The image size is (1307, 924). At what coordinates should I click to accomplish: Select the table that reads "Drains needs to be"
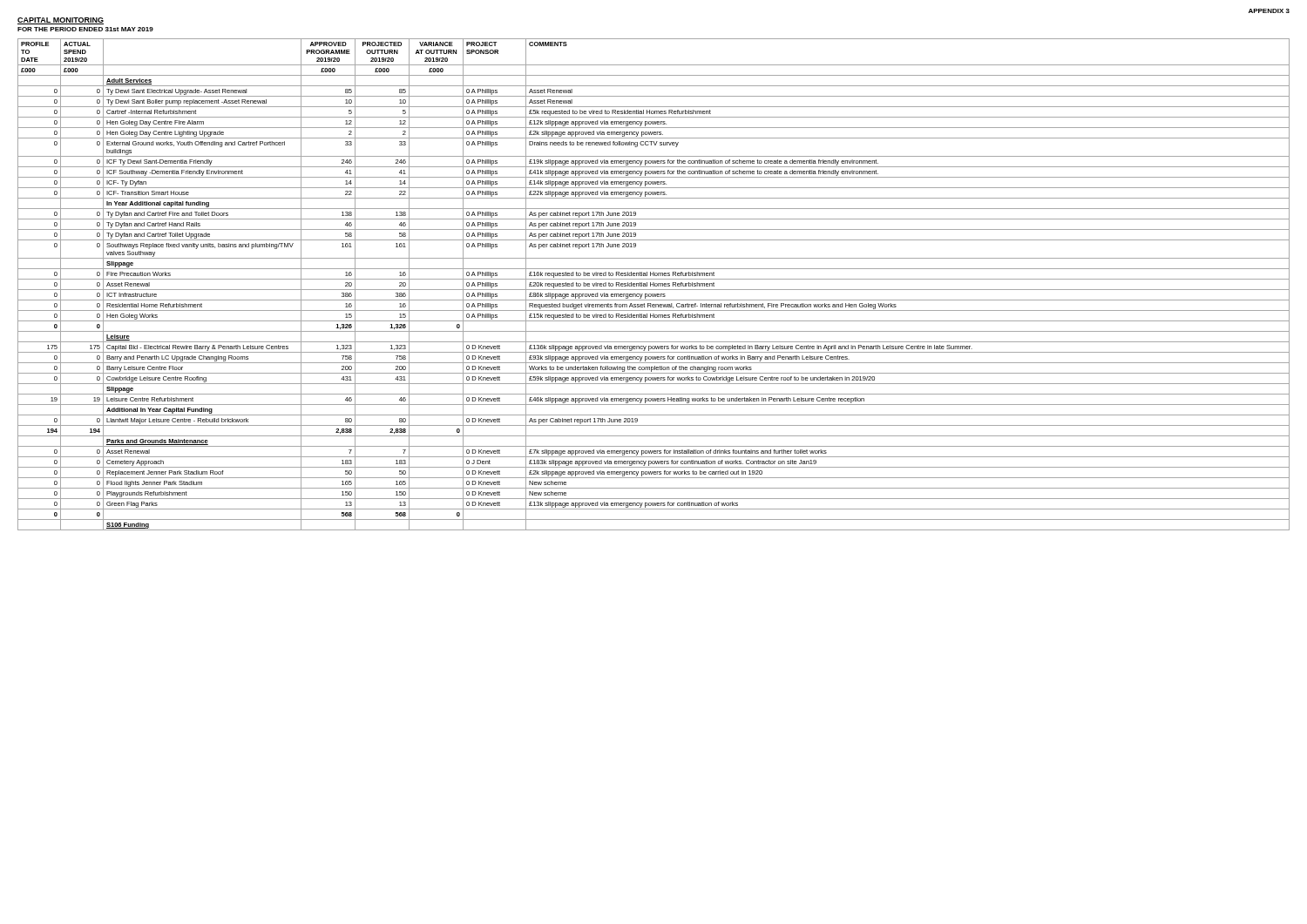point(654,284)
